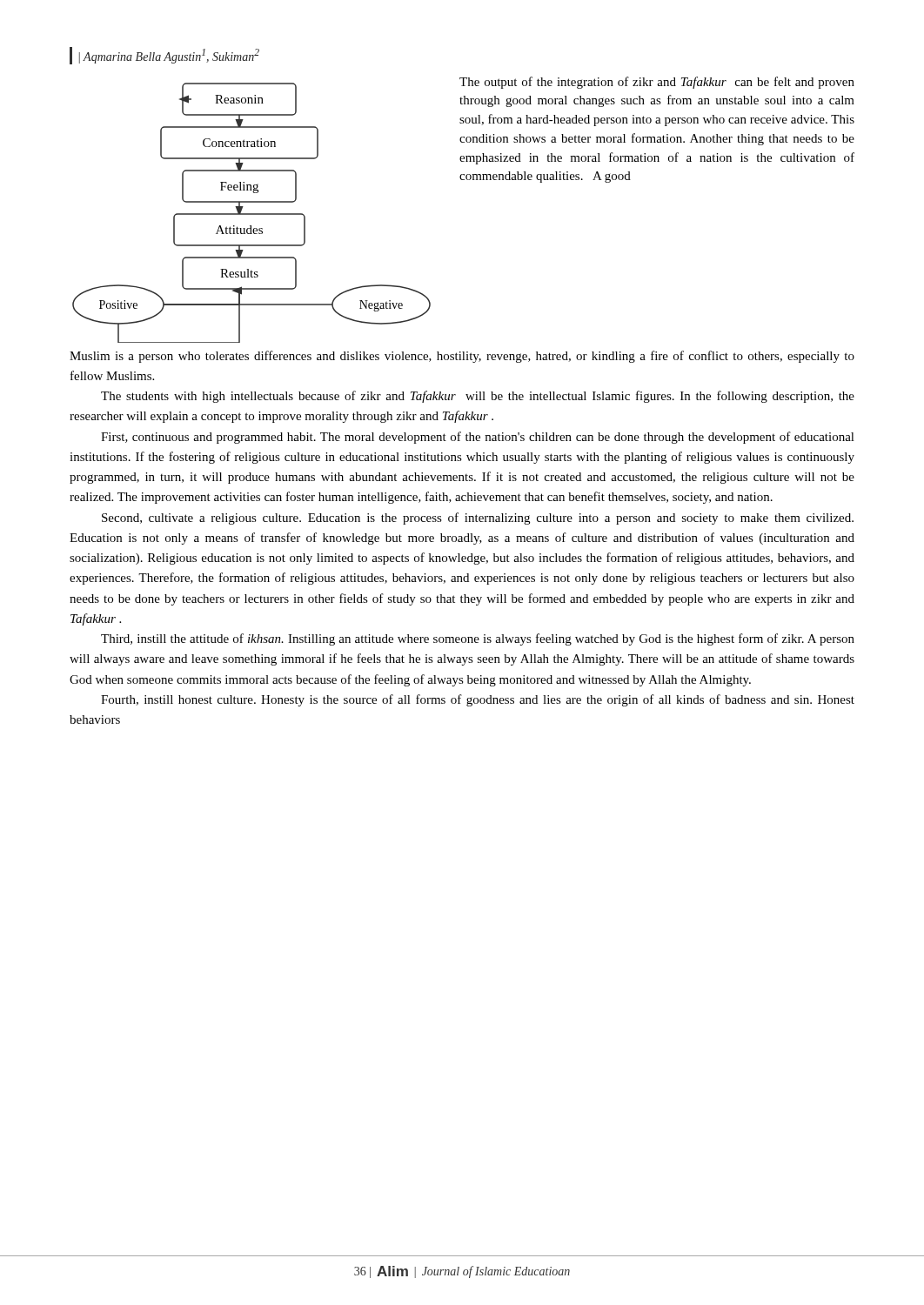Point to the block beginning "Muslim is a person who tolerates differences"

462,538
